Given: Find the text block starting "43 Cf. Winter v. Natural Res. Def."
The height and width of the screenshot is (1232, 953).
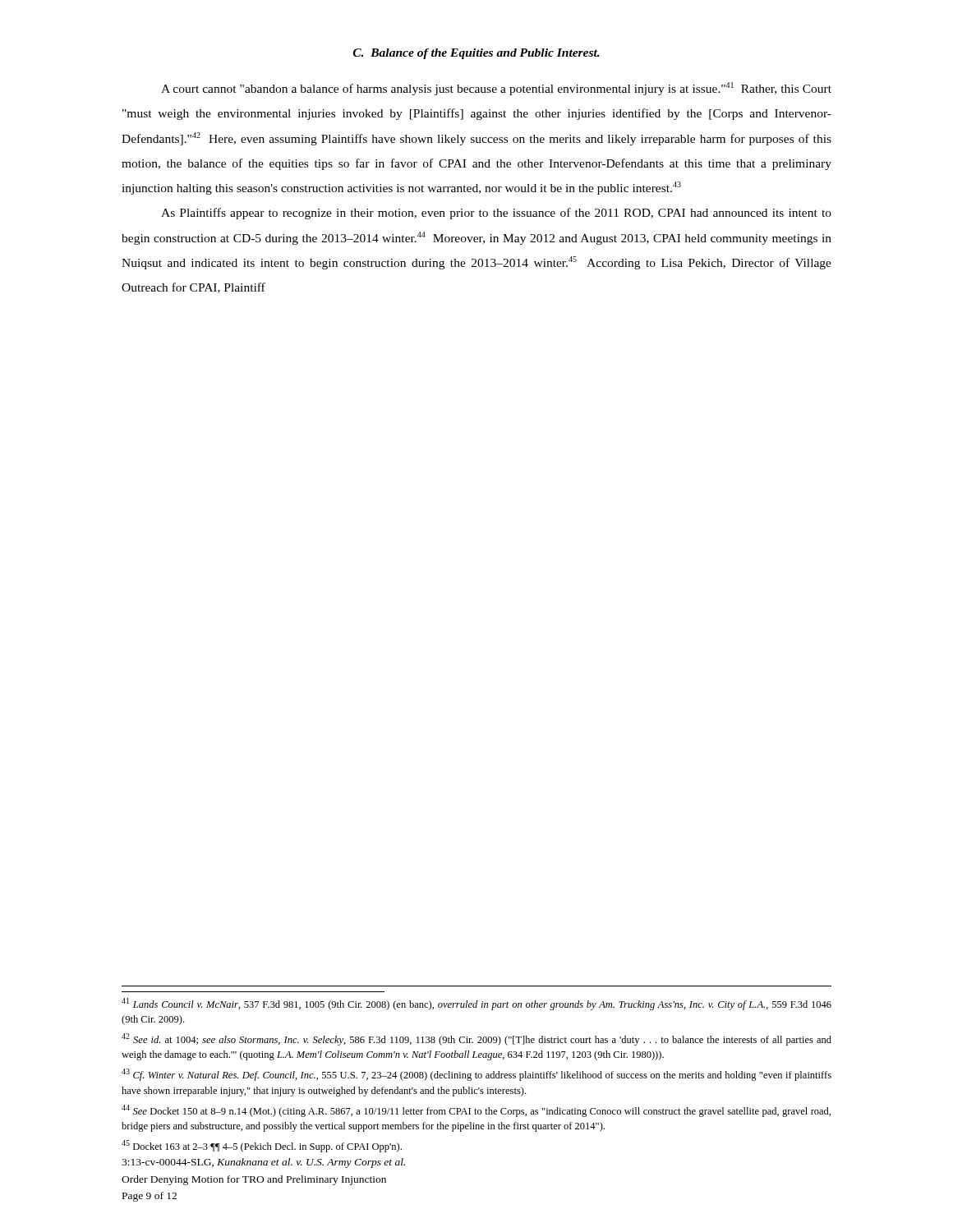Looking at the screenshot, I should point(476,1082).
